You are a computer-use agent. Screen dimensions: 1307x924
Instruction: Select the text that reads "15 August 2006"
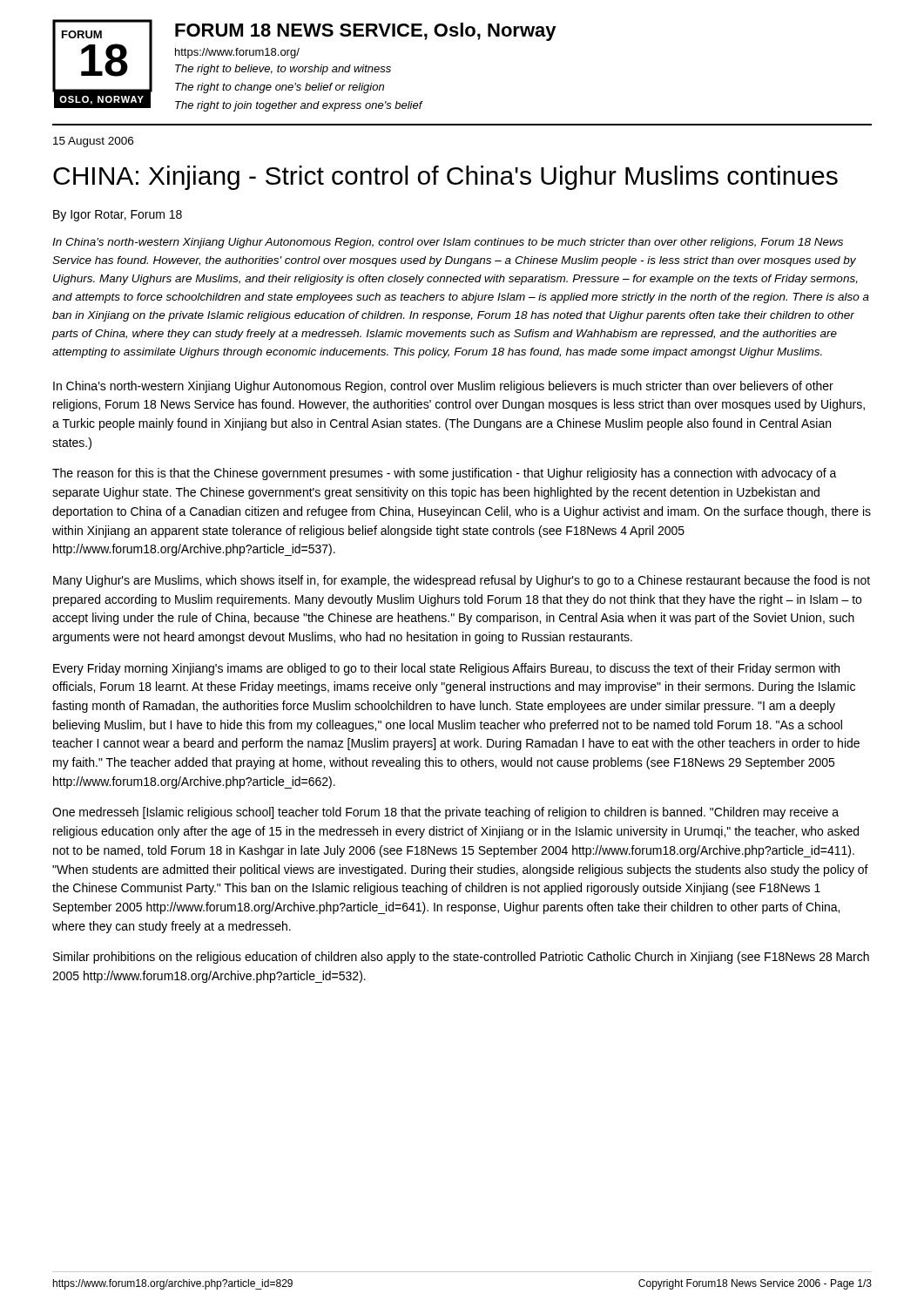(x=93, y=141)
